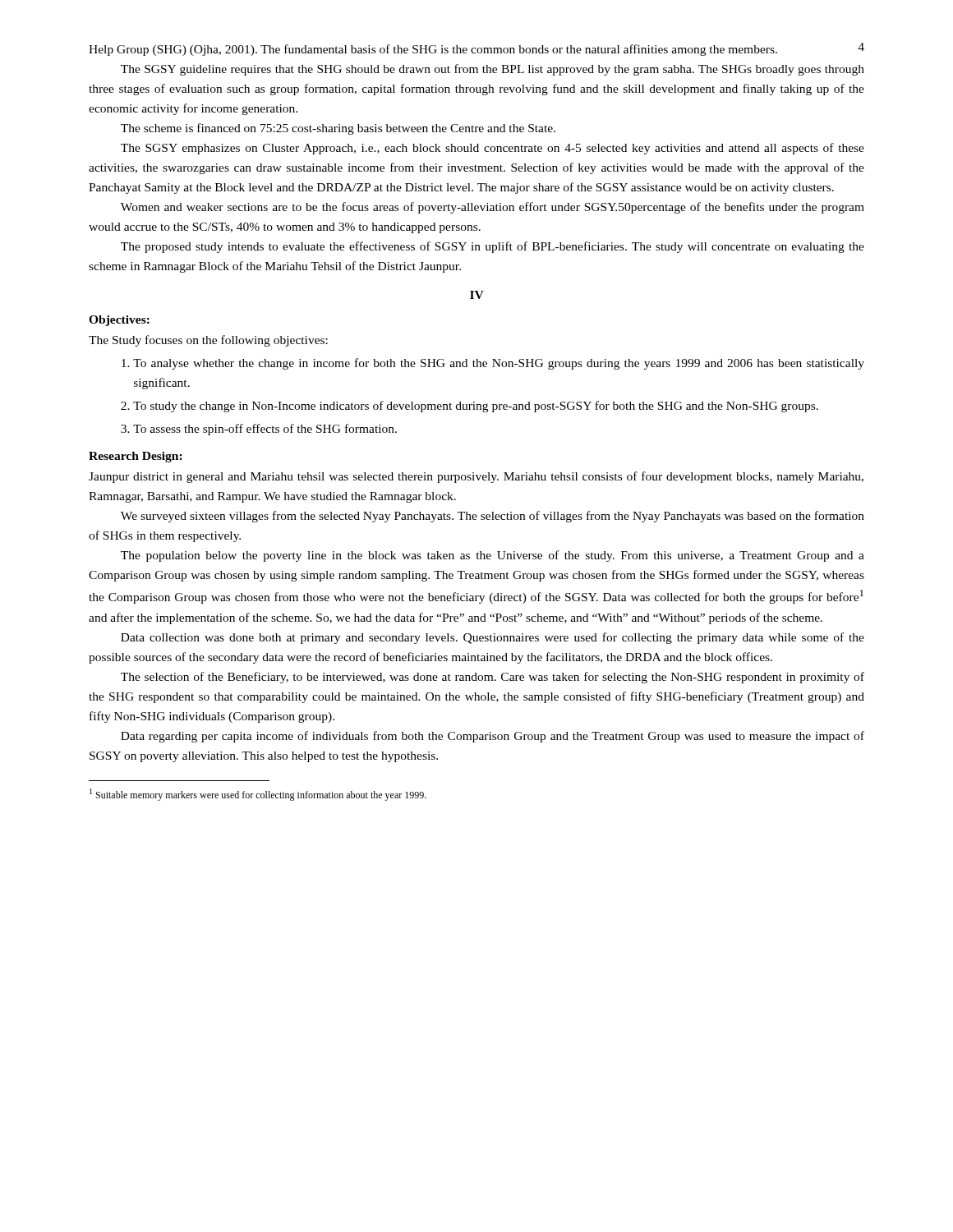Navigate to the text starting "The SGSY guideline requires that the"

(x=476, y=89)
